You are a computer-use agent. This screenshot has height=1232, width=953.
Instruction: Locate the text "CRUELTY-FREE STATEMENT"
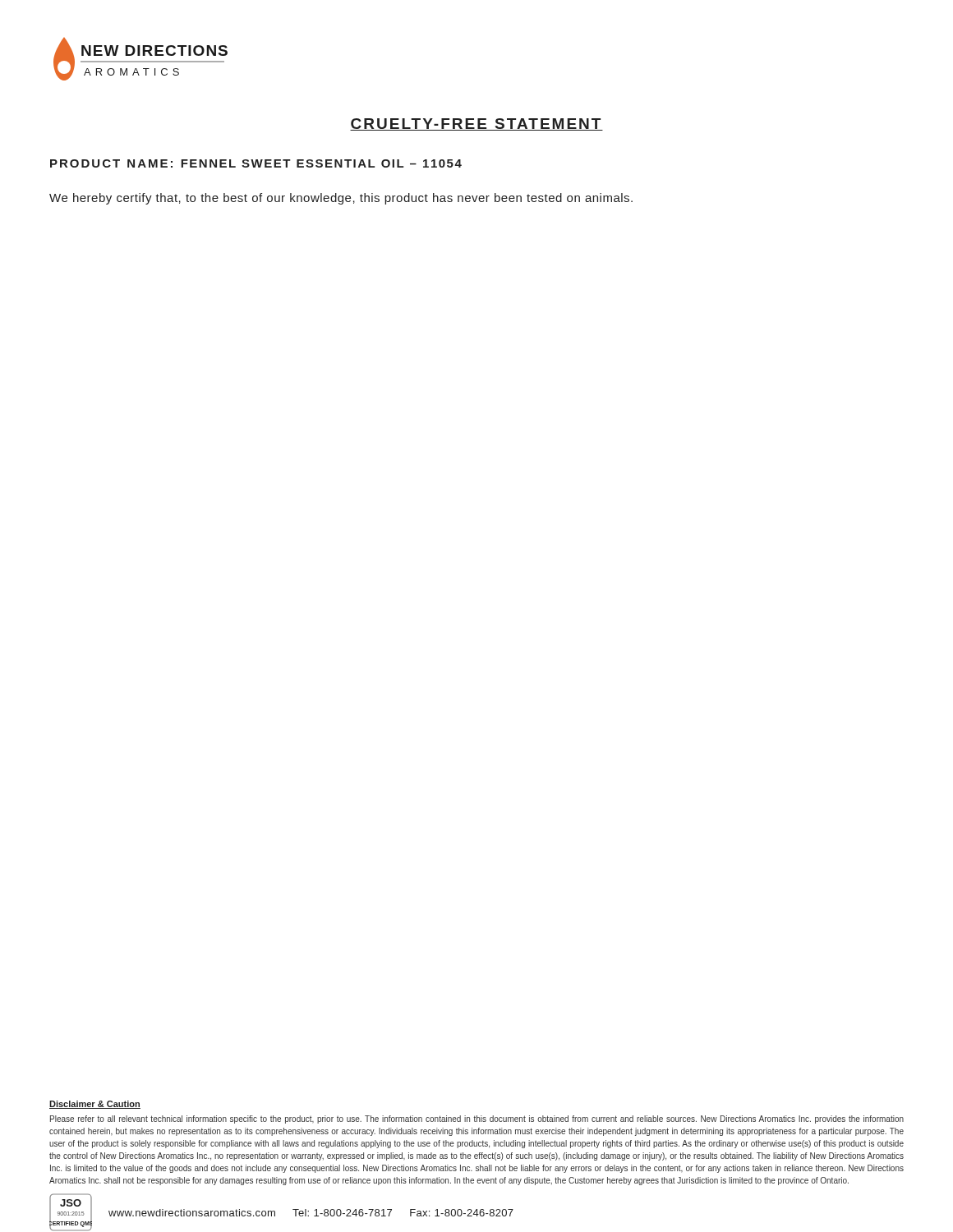[x=476, y=124]
